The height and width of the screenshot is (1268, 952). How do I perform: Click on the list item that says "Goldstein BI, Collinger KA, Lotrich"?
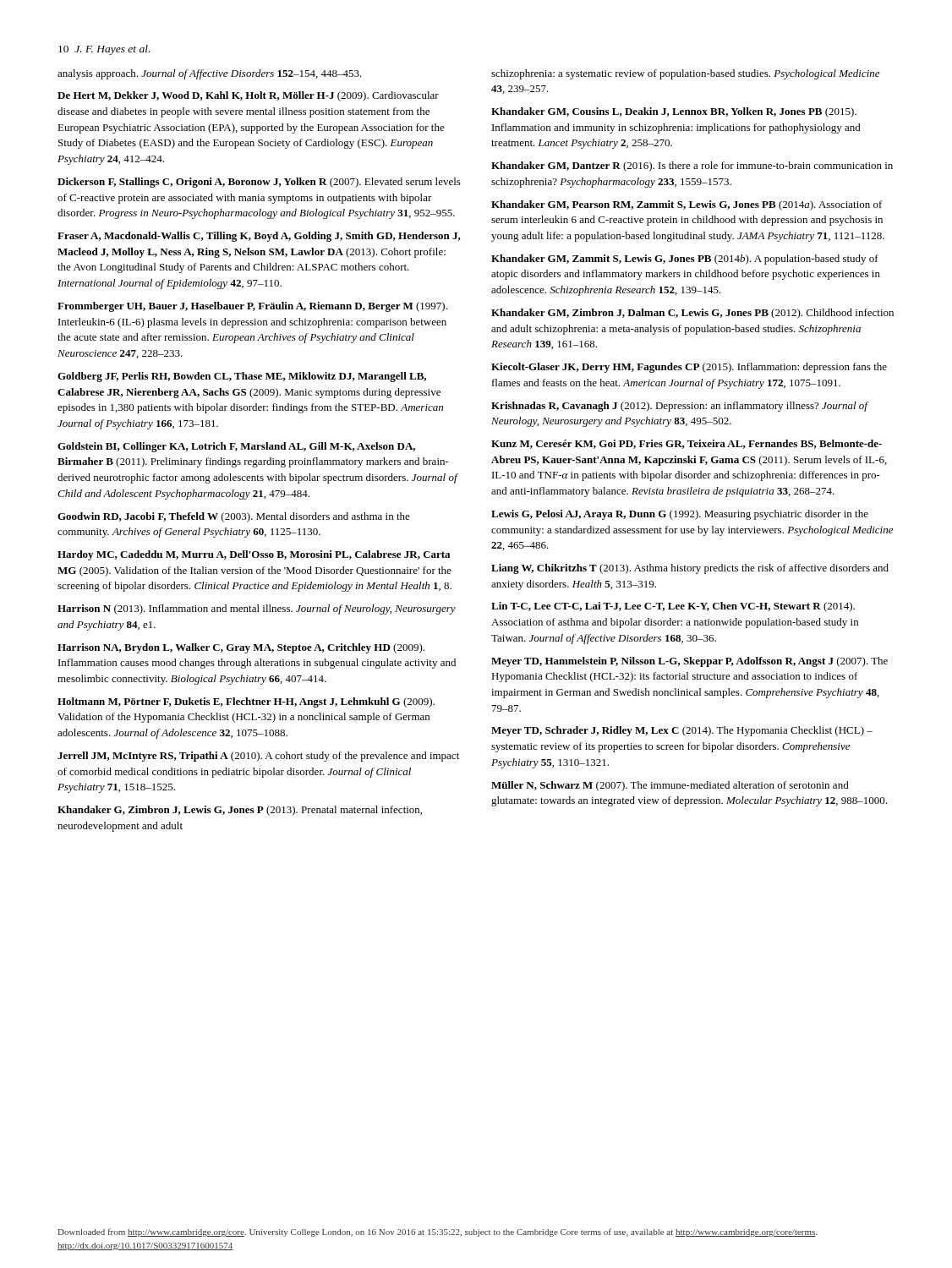pos(257,469)
